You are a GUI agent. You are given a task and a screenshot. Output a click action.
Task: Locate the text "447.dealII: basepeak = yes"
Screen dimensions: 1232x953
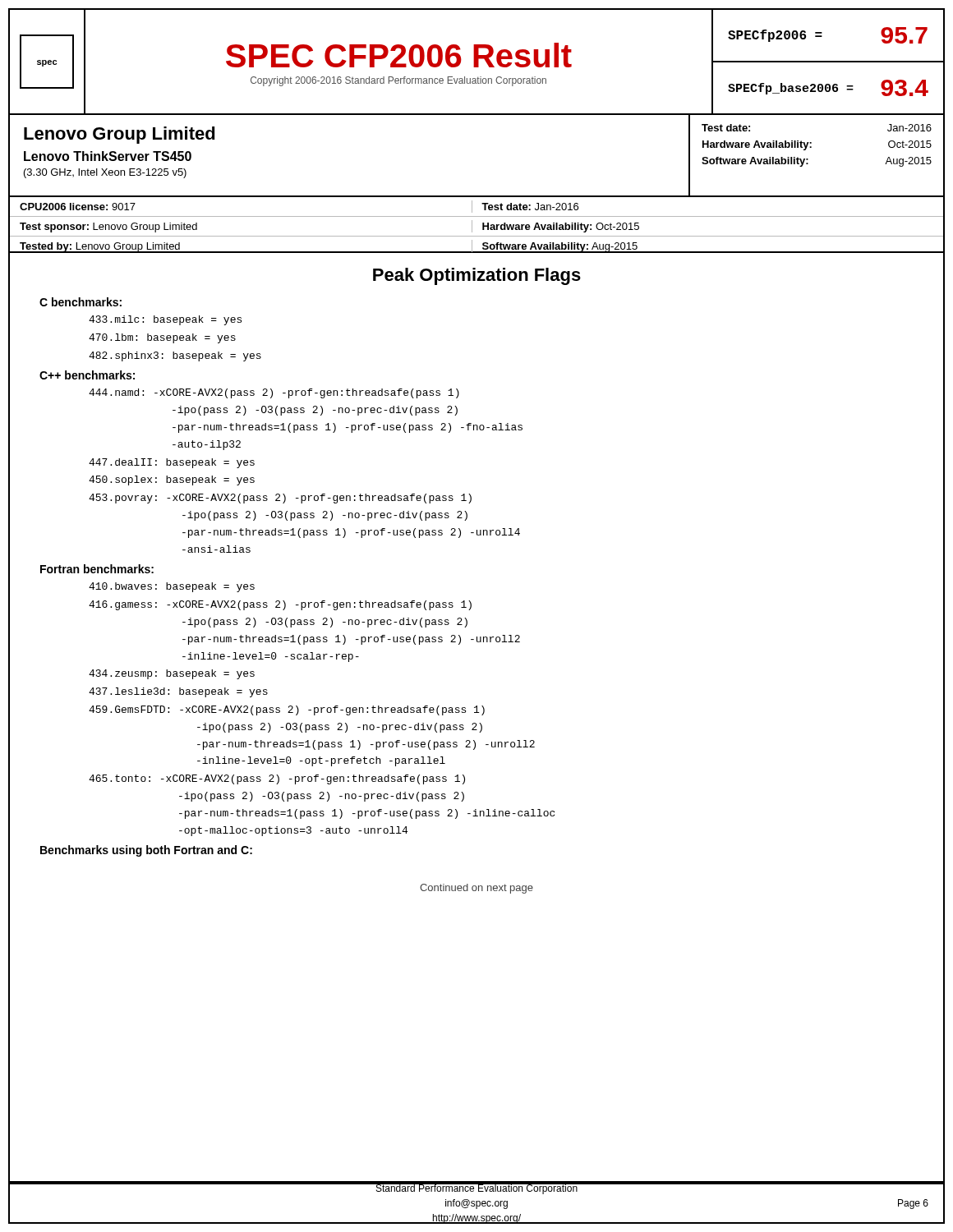pyautogui.click(x=172, y=462)
